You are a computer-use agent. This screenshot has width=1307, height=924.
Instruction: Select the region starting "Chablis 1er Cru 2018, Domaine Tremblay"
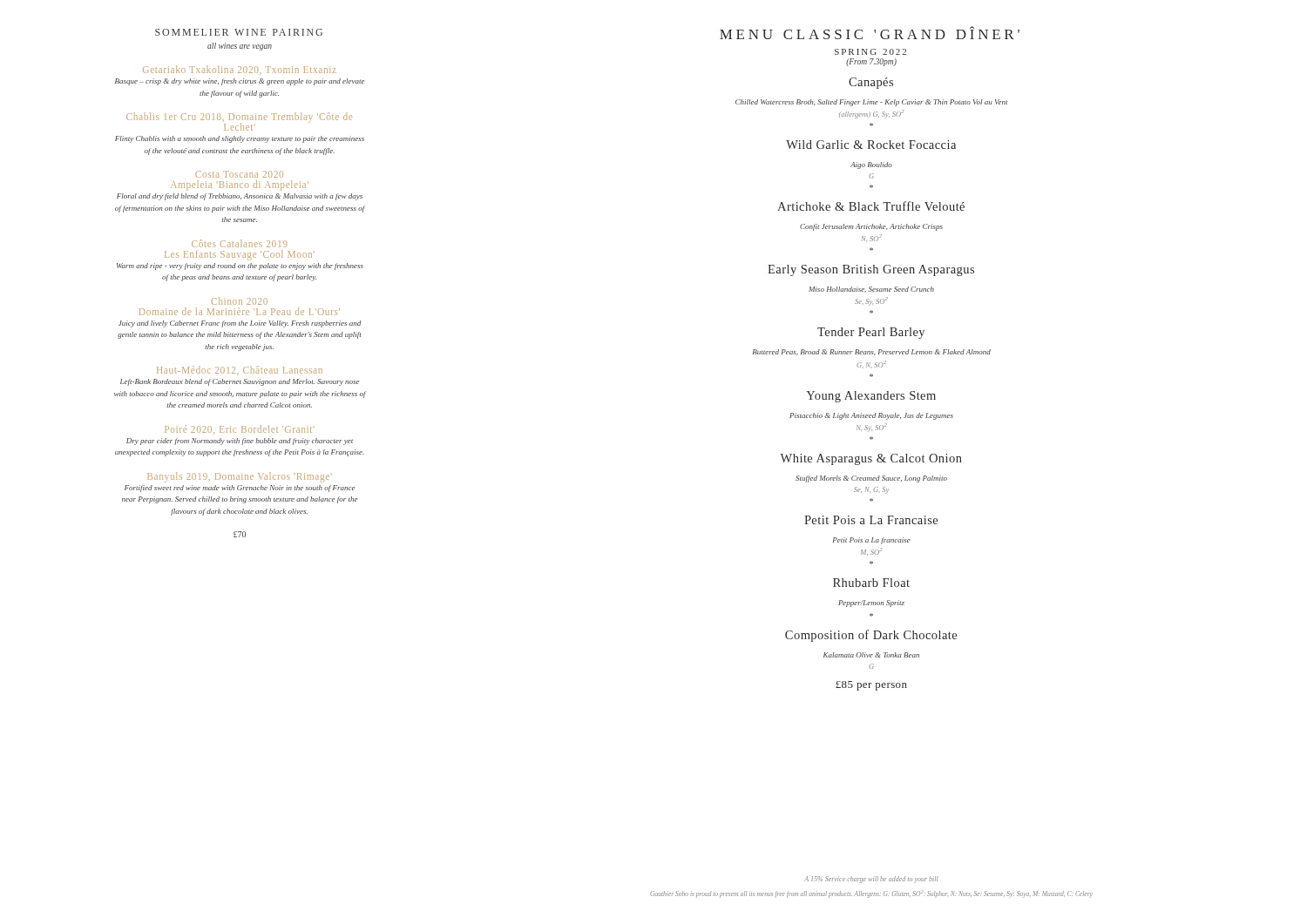240,134
